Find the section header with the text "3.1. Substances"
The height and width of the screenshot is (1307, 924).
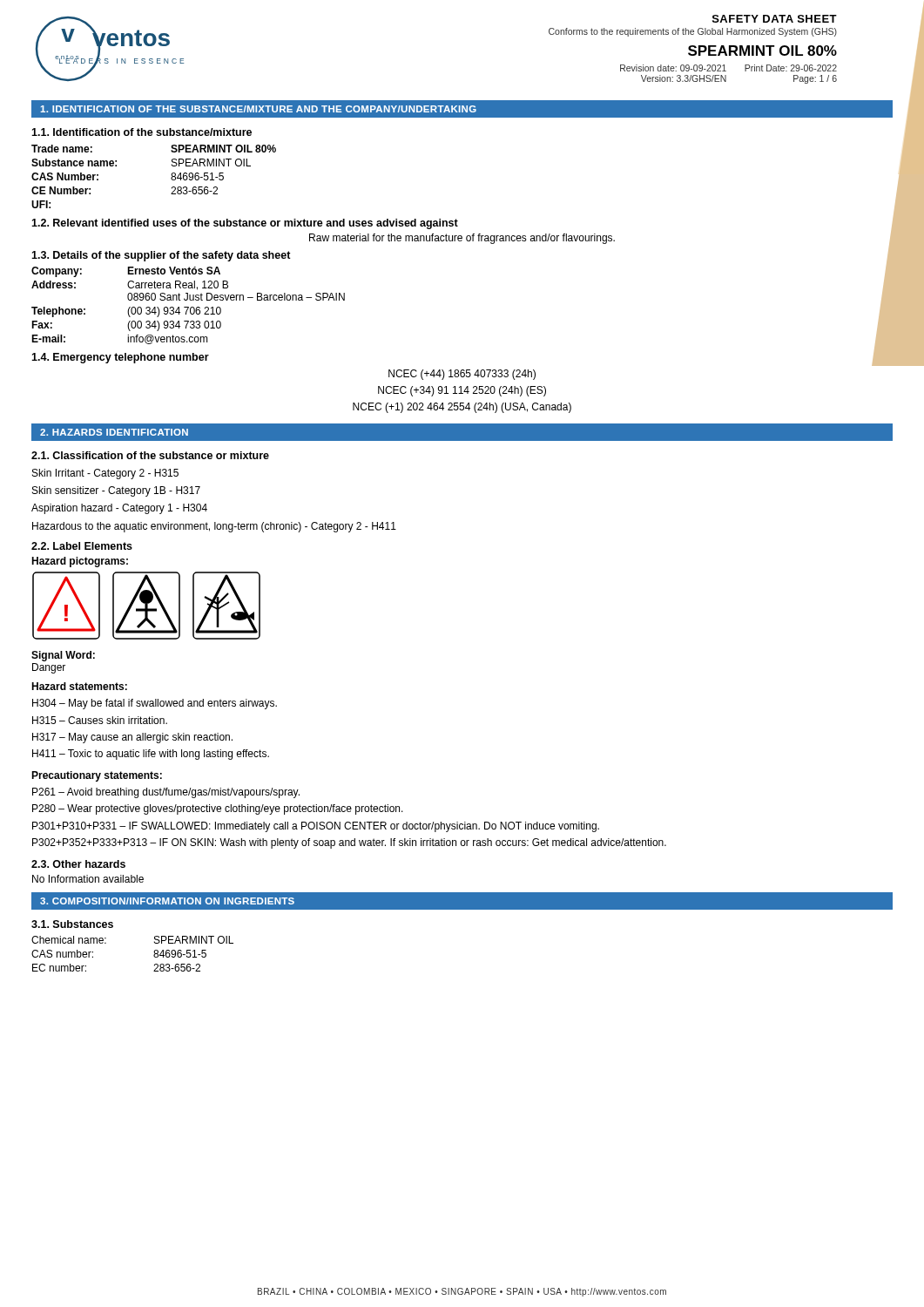tap(72, 925)
